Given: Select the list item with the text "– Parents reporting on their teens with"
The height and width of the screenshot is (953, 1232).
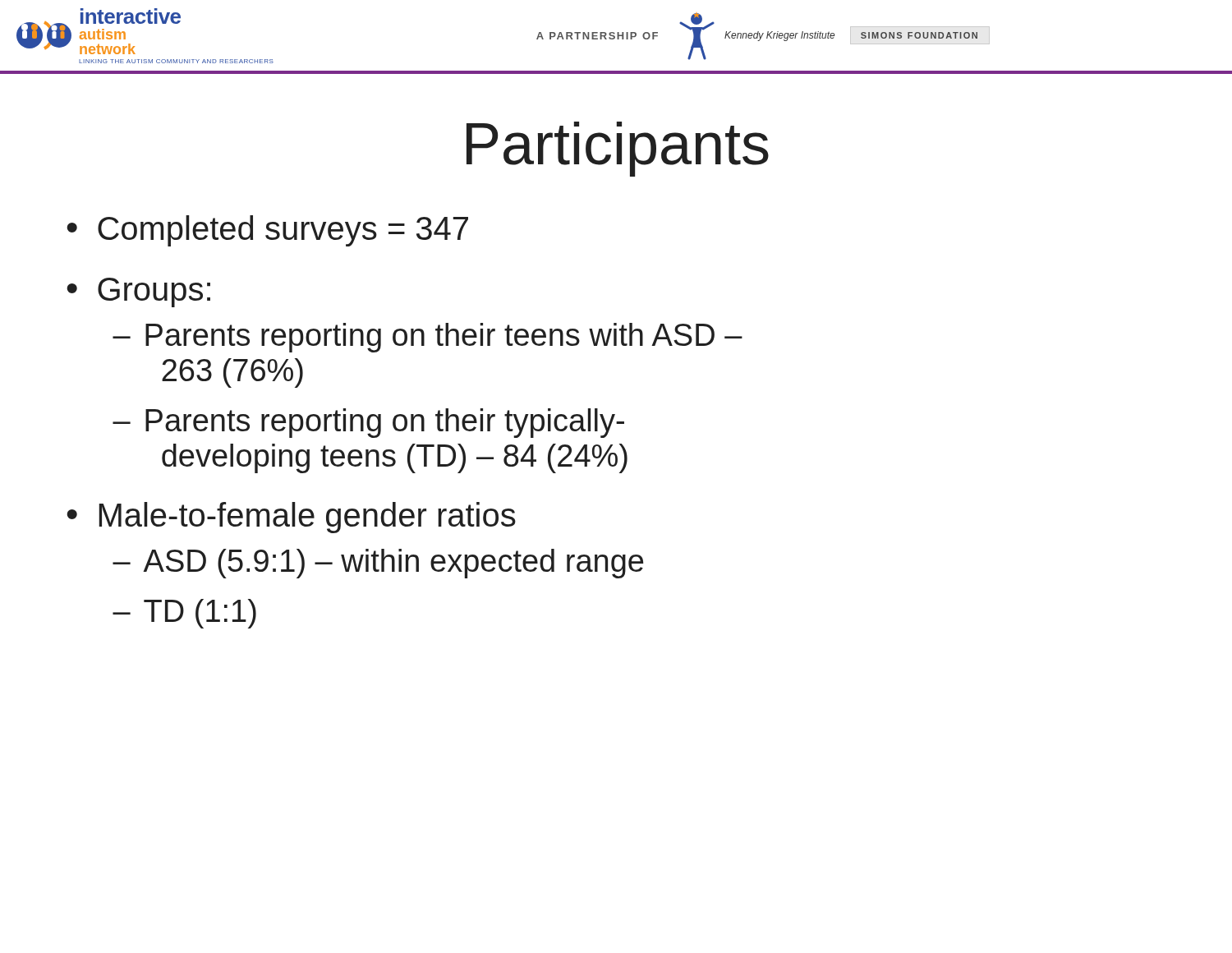Looking at the screenshot, I should 427,353.
